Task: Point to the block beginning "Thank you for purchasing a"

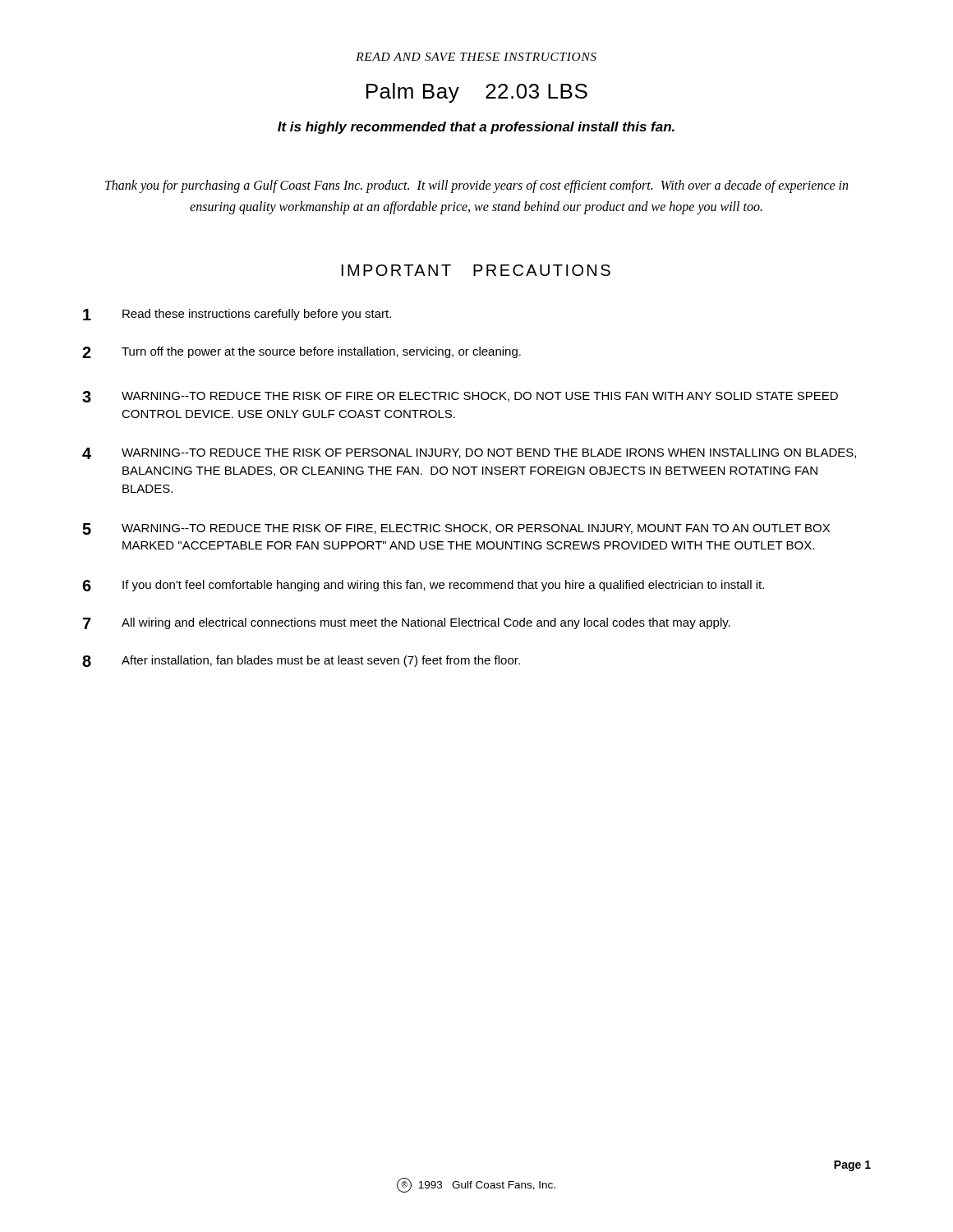Action: (x=476, y=196)
